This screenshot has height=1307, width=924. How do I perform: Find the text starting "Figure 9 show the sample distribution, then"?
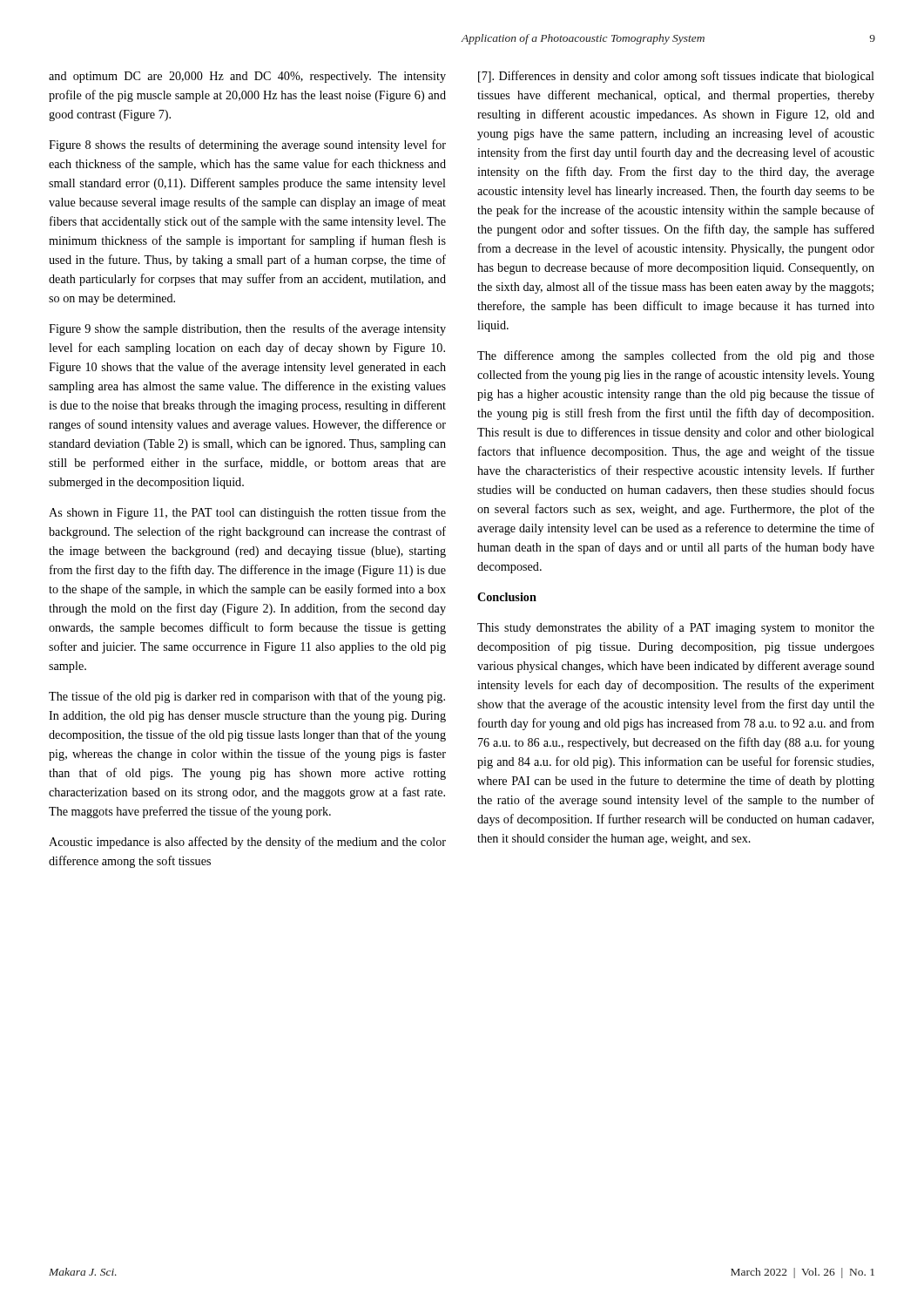pyautogui.click(x=247, y=405)
